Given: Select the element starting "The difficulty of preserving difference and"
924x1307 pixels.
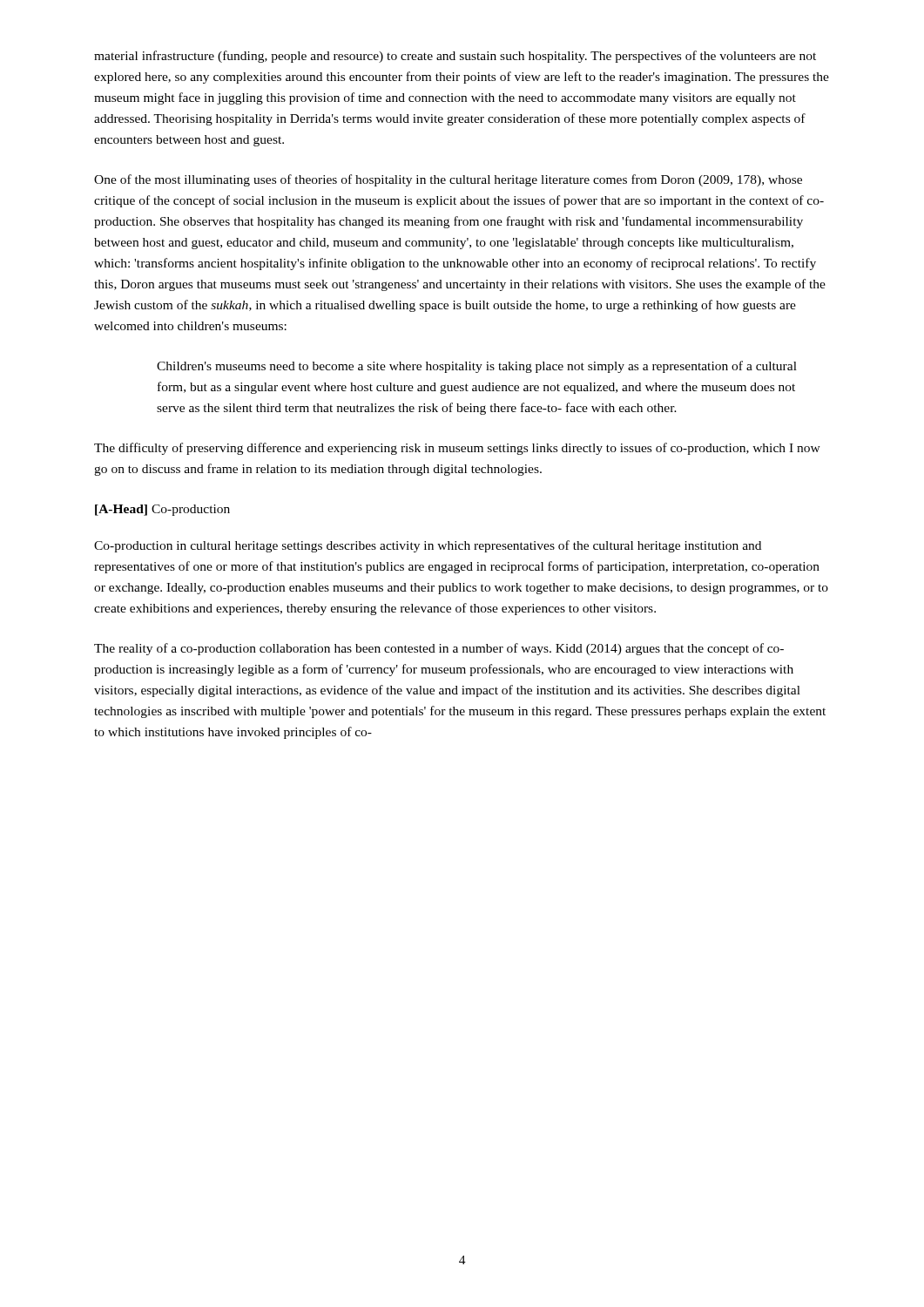Looking at the screenshot, I should pyautogui.click(x=457, y=458).
